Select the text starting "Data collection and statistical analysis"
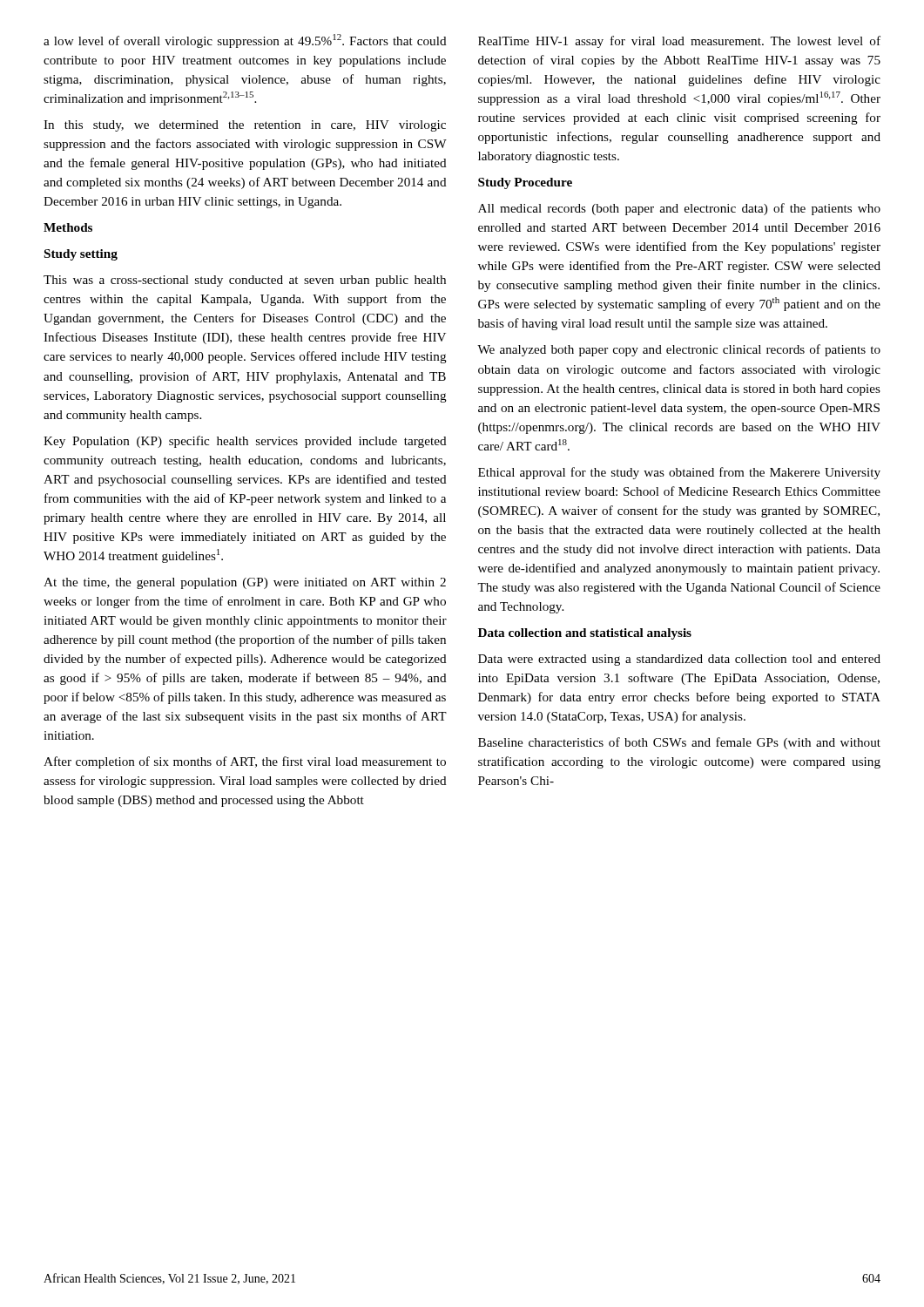This screenshot has width=924, height=1307. pyautogui.click(x=679, y=633)
